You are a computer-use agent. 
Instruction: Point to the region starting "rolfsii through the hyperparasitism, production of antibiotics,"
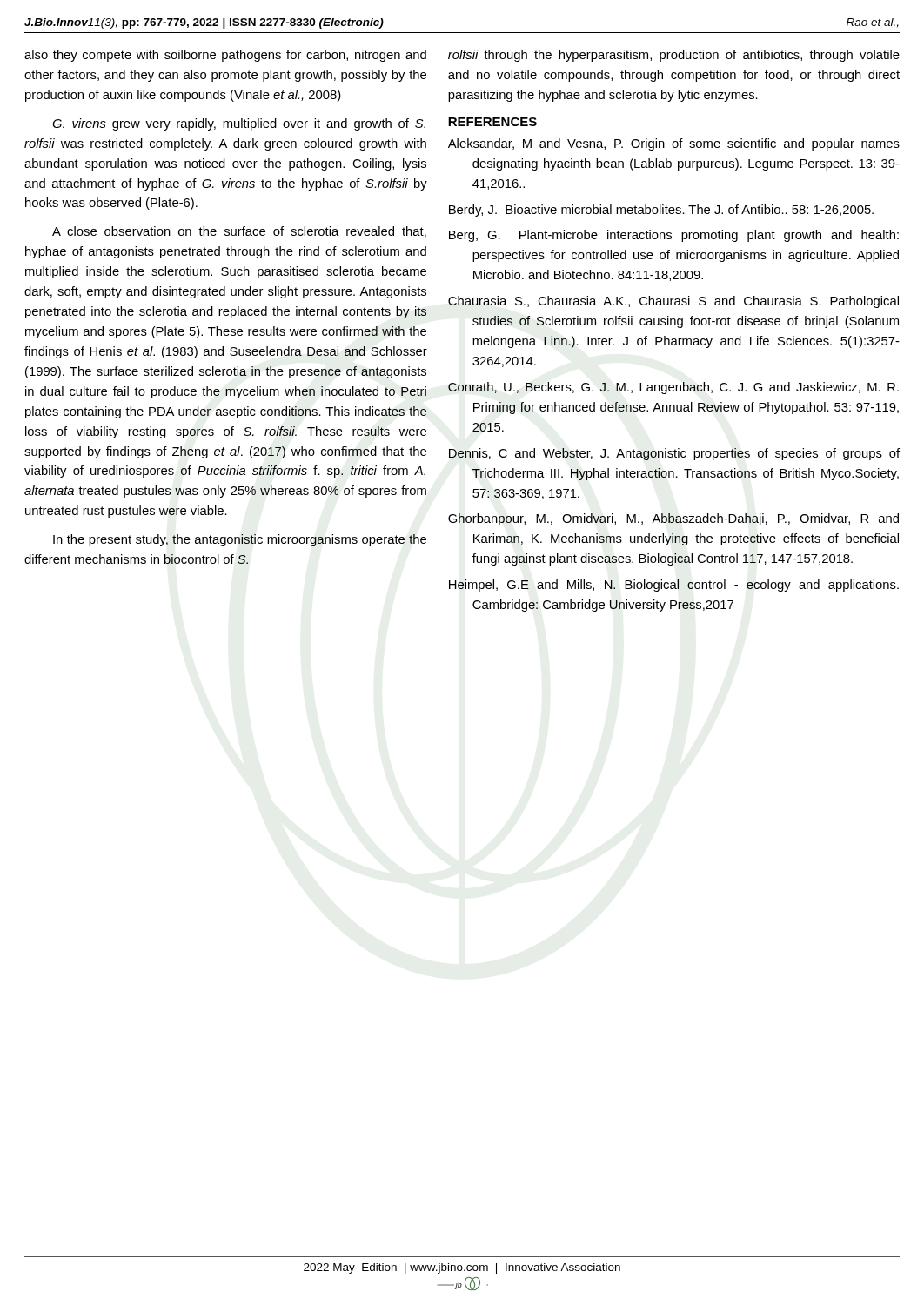[x=674, y=75]
